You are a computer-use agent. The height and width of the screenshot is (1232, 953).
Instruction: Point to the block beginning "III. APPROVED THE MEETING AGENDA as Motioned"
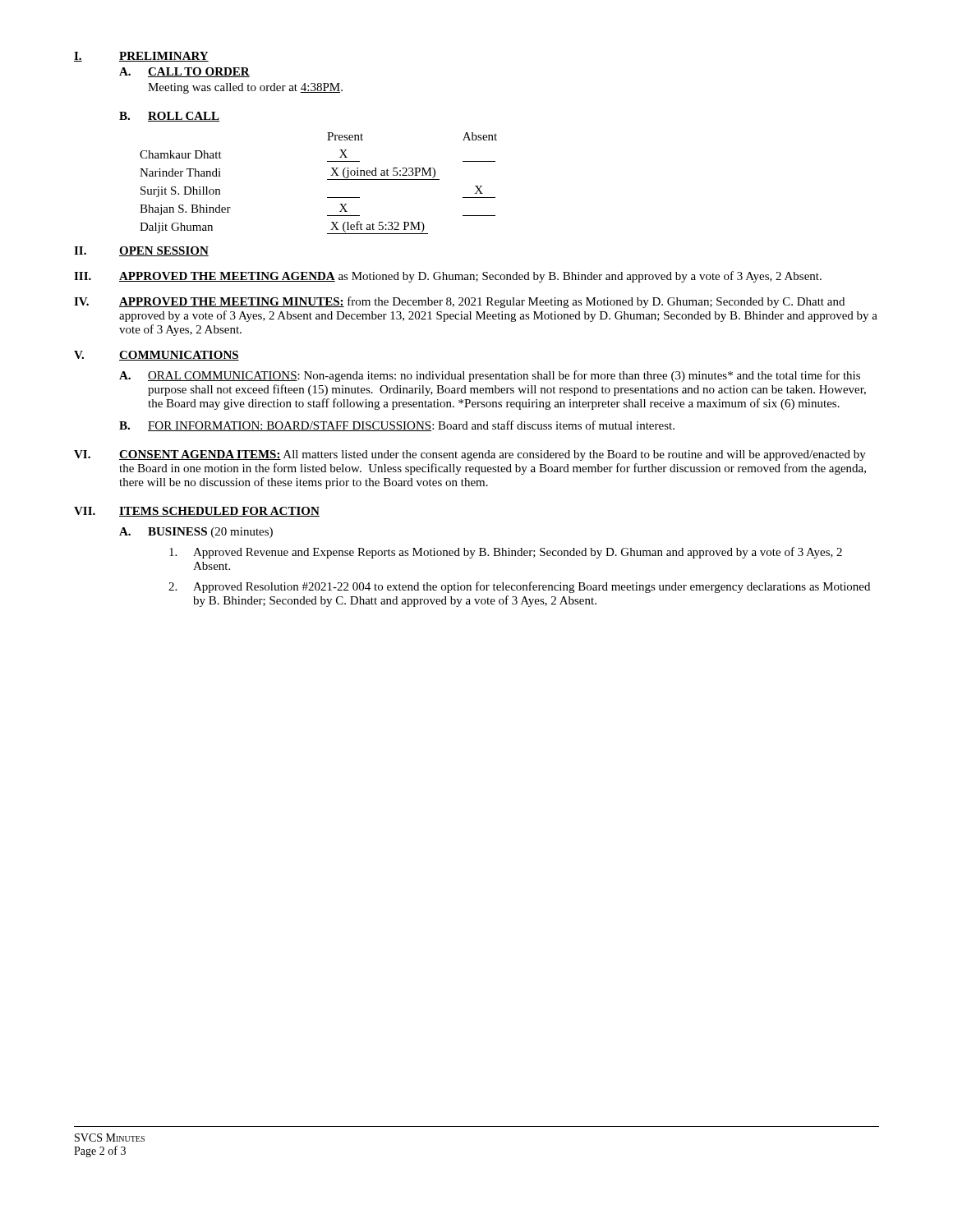pos(448,276)
